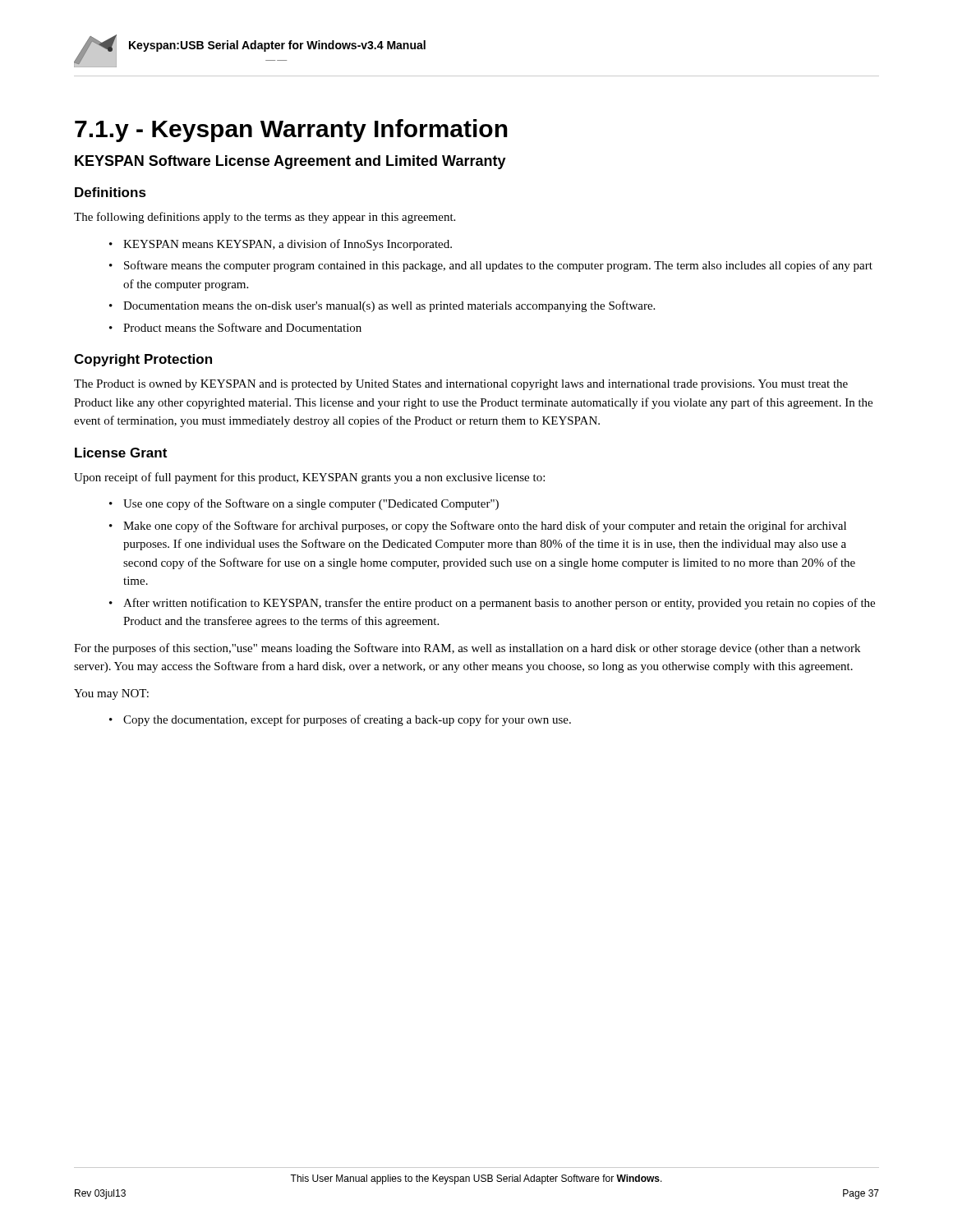Click the passage that begins "The Product is owned by KEYSPAN"

click(476, 402)
